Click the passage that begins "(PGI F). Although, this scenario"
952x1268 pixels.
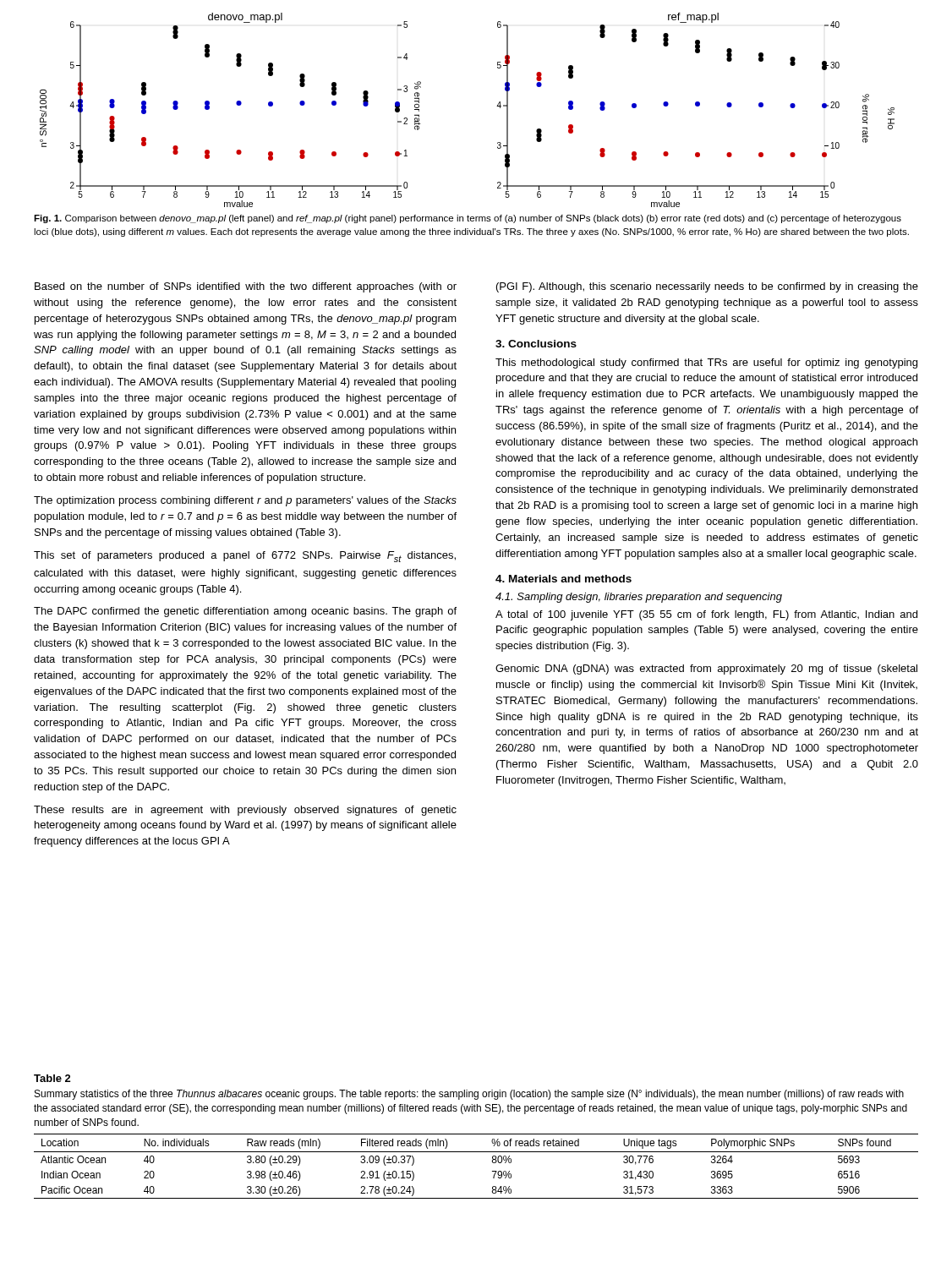coord(707,302)
